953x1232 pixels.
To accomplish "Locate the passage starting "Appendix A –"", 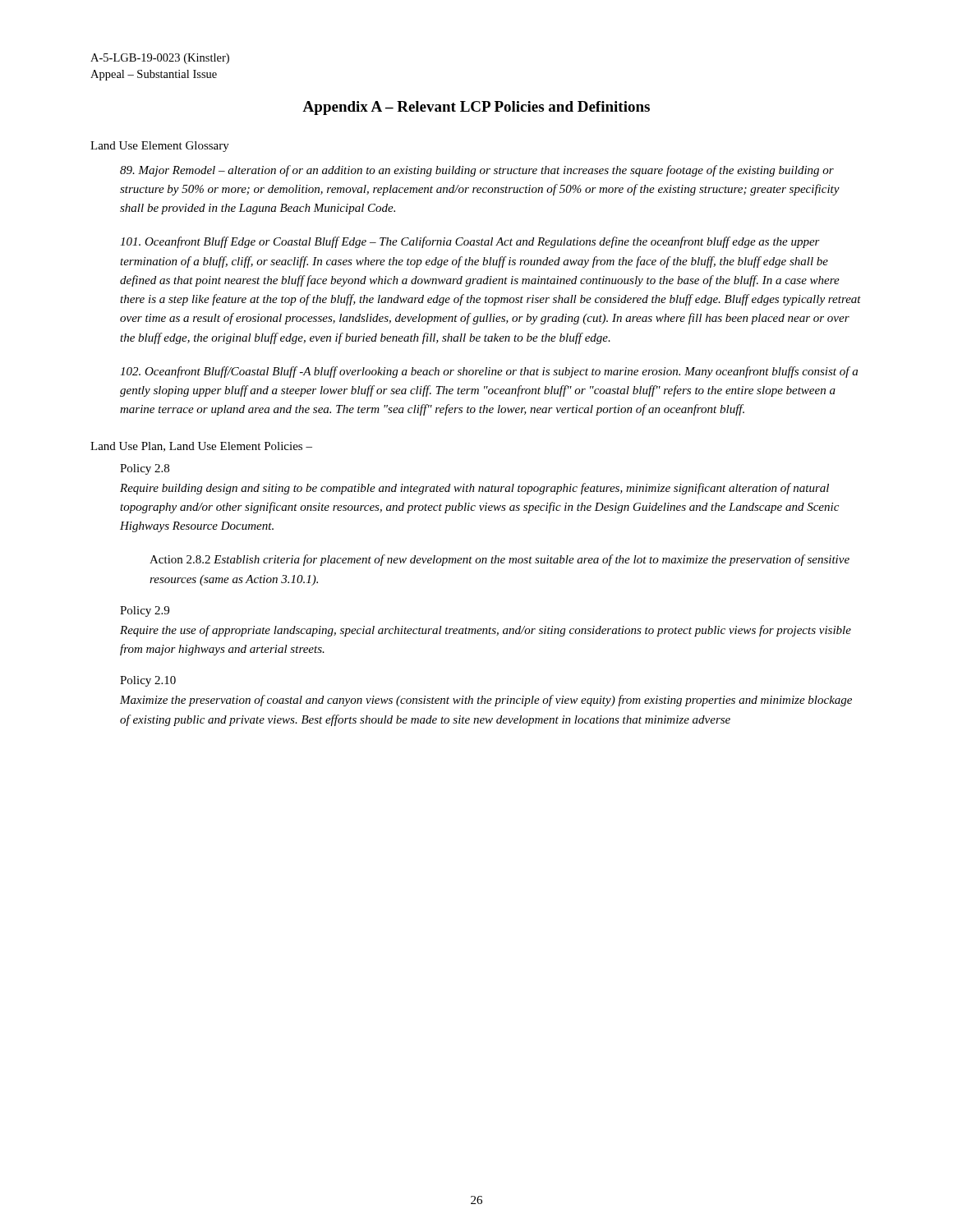I will point(476,106).
